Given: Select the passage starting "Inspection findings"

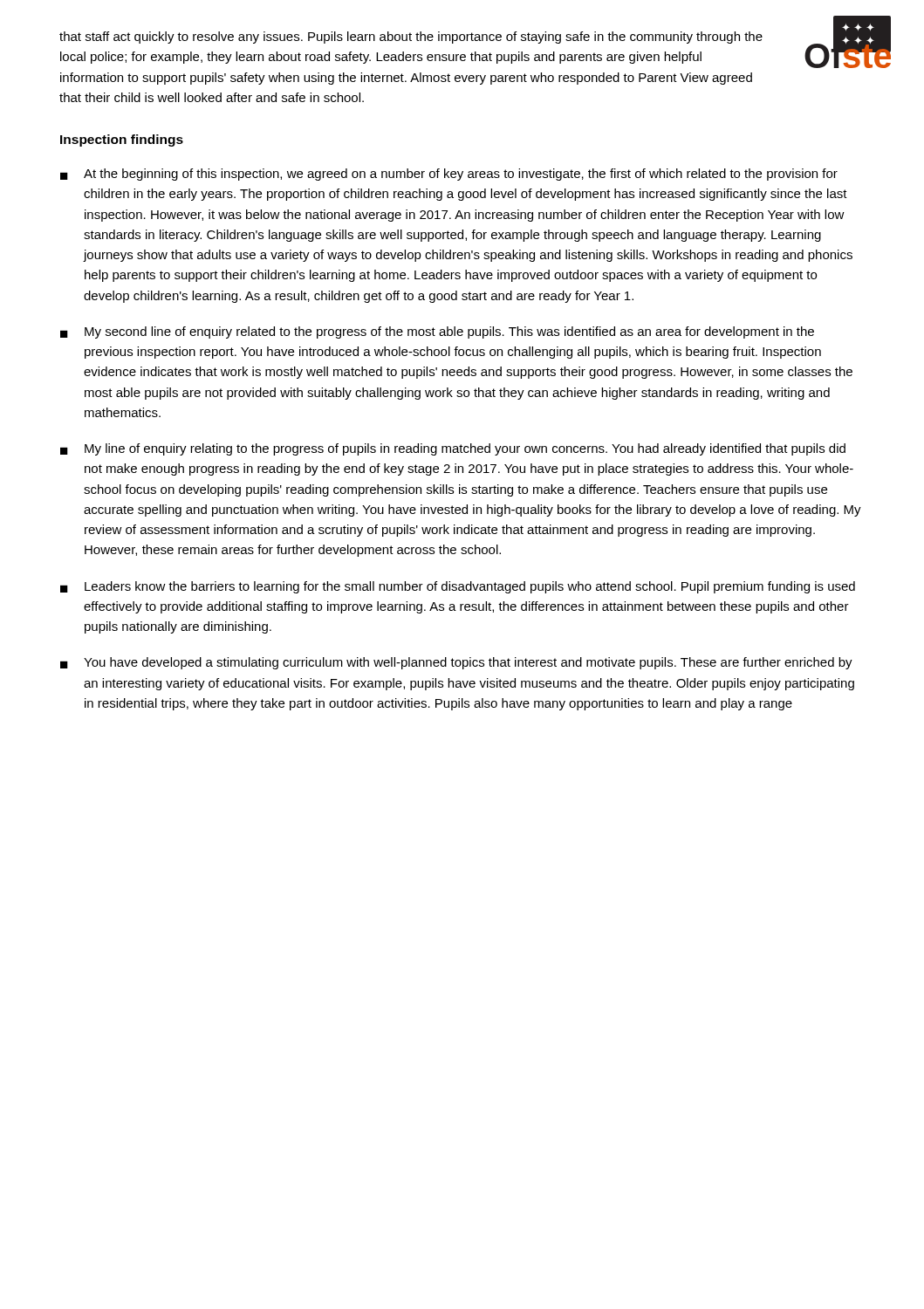Looking at the screenshot, I should point(121,139).
